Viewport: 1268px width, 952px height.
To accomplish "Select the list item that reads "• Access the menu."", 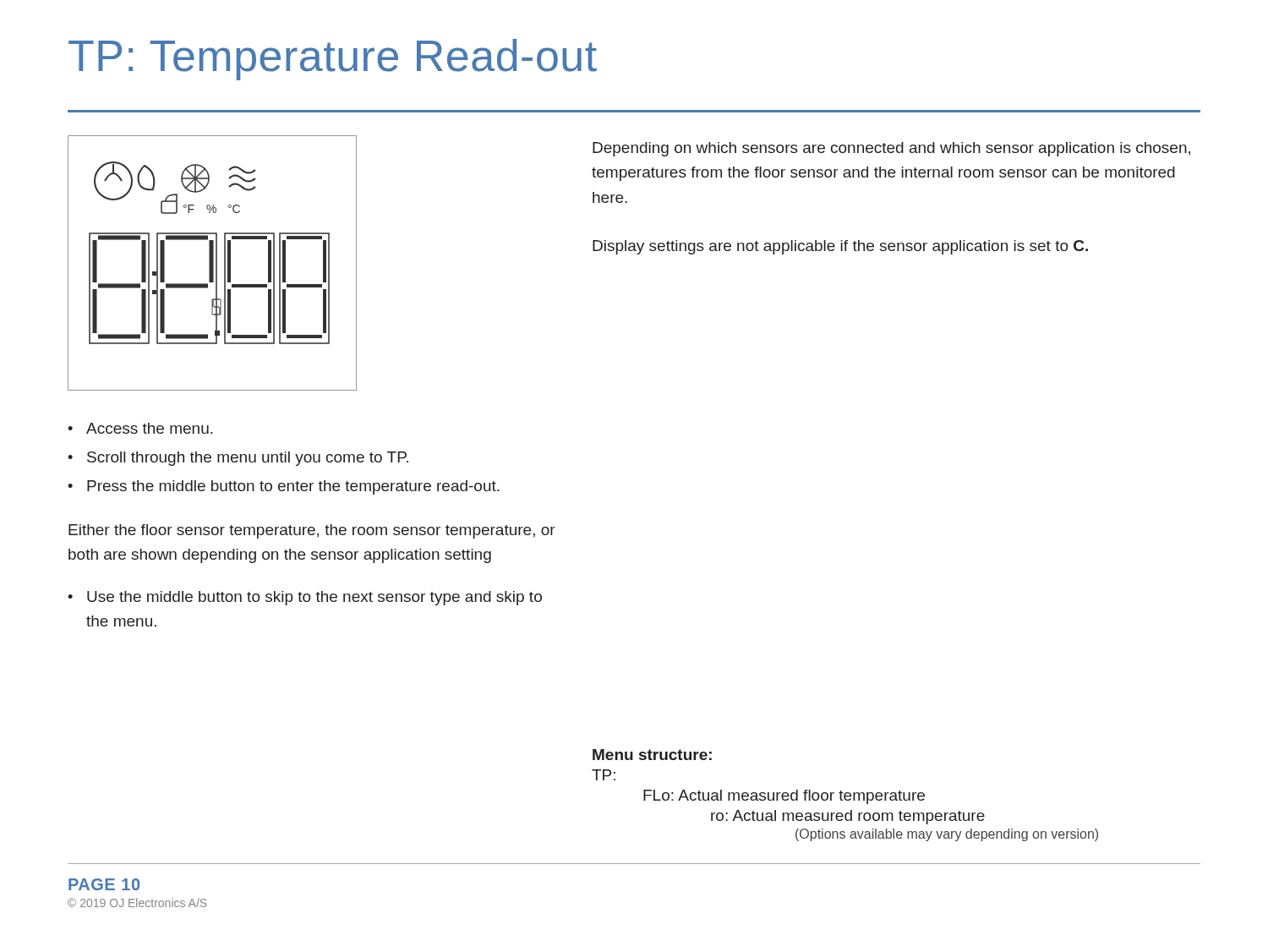I will coord(140,428).
